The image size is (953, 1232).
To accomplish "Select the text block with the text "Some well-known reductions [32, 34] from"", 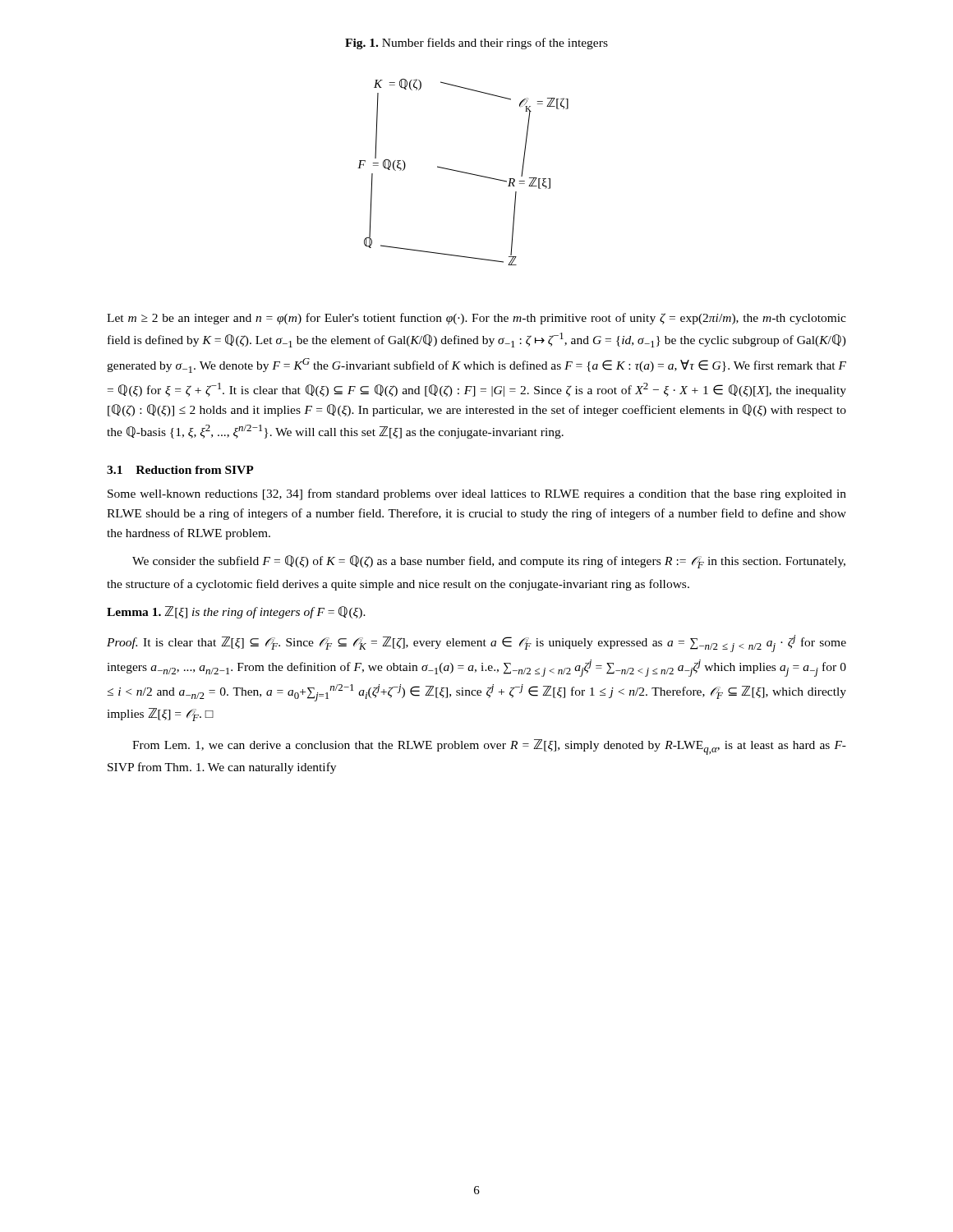I will pos(476,513).
